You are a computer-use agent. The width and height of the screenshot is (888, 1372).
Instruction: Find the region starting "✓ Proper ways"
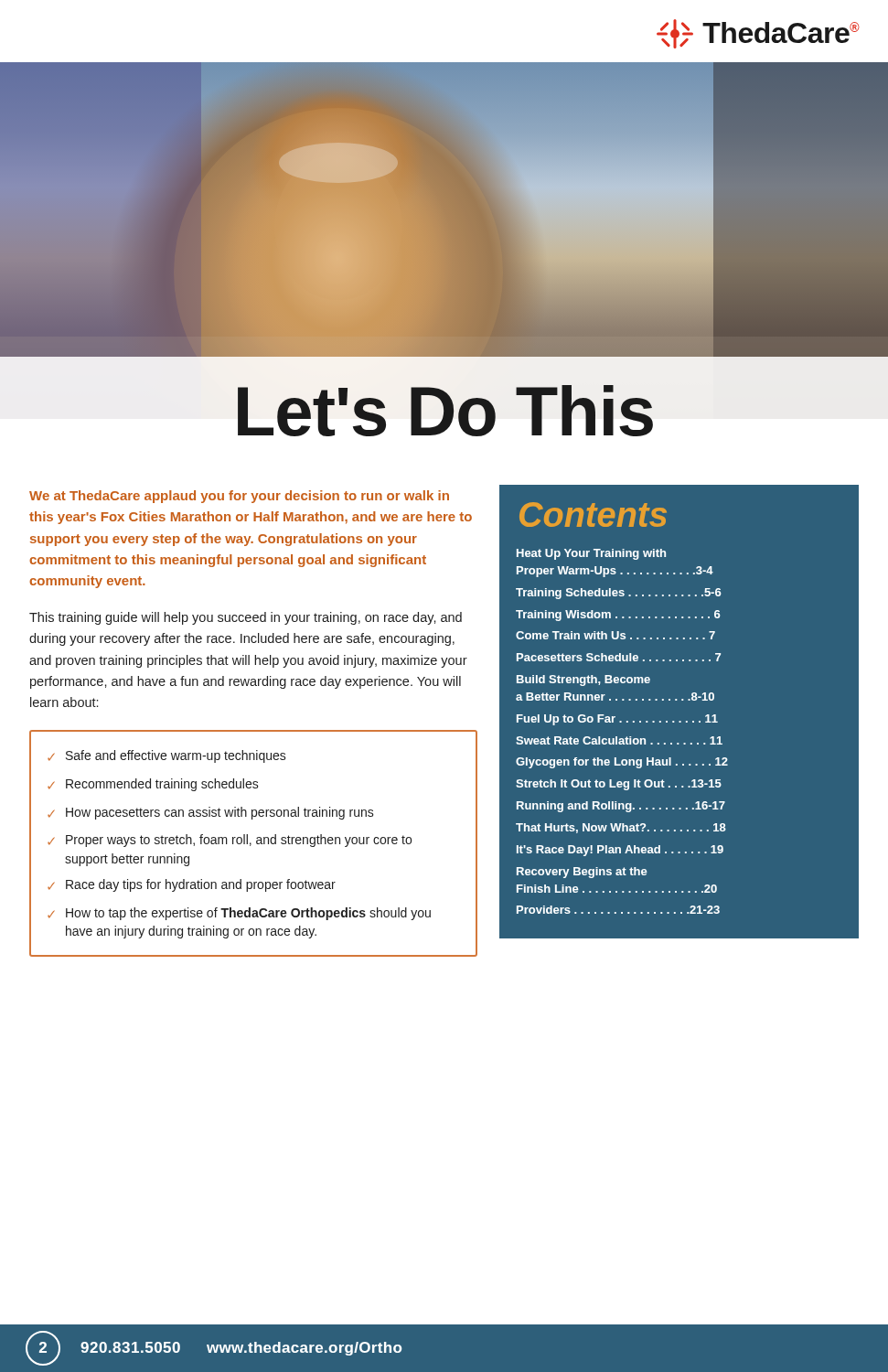tap(251, 849)
